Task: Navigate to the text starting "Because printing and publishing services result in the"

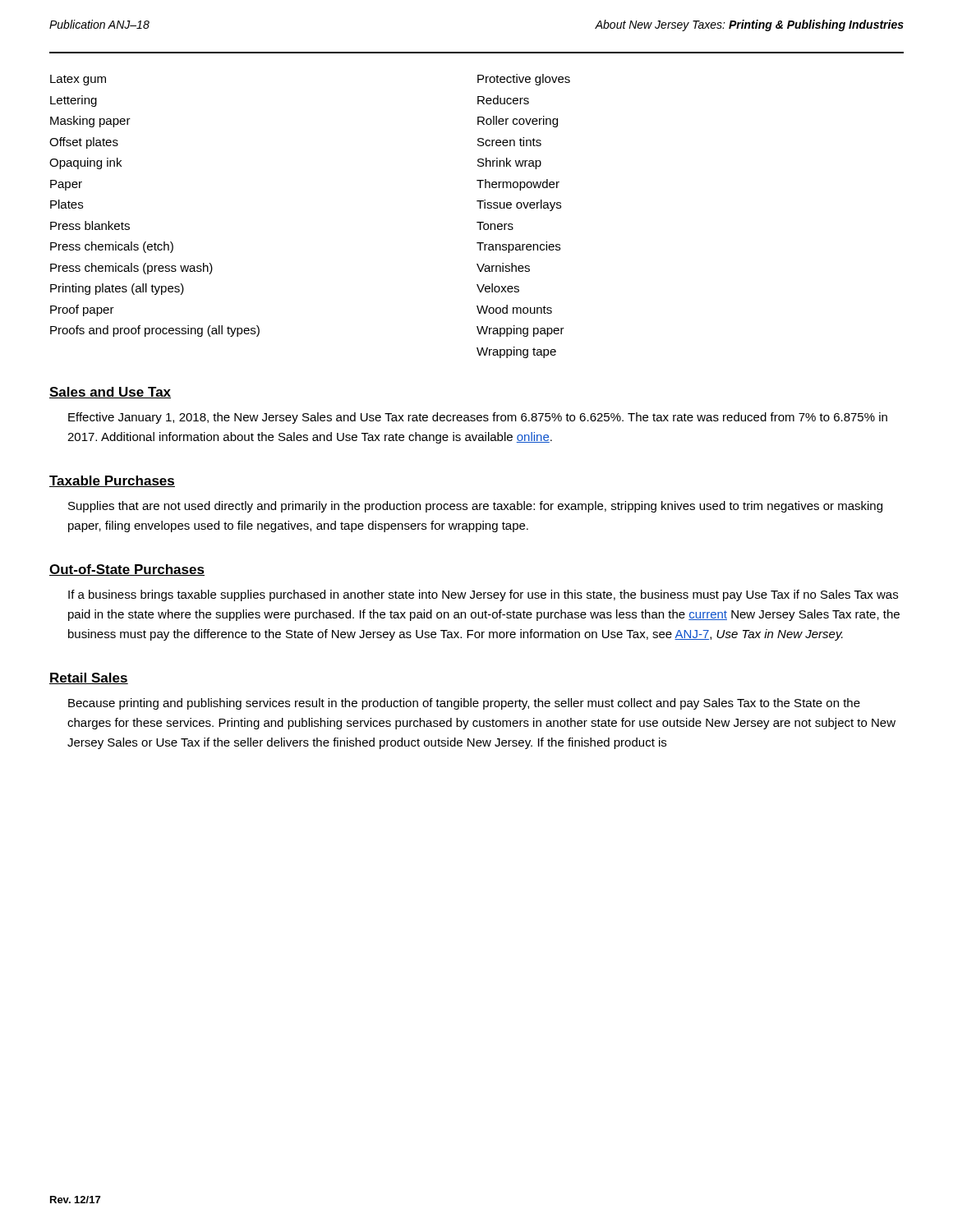Action: [481, 722]
